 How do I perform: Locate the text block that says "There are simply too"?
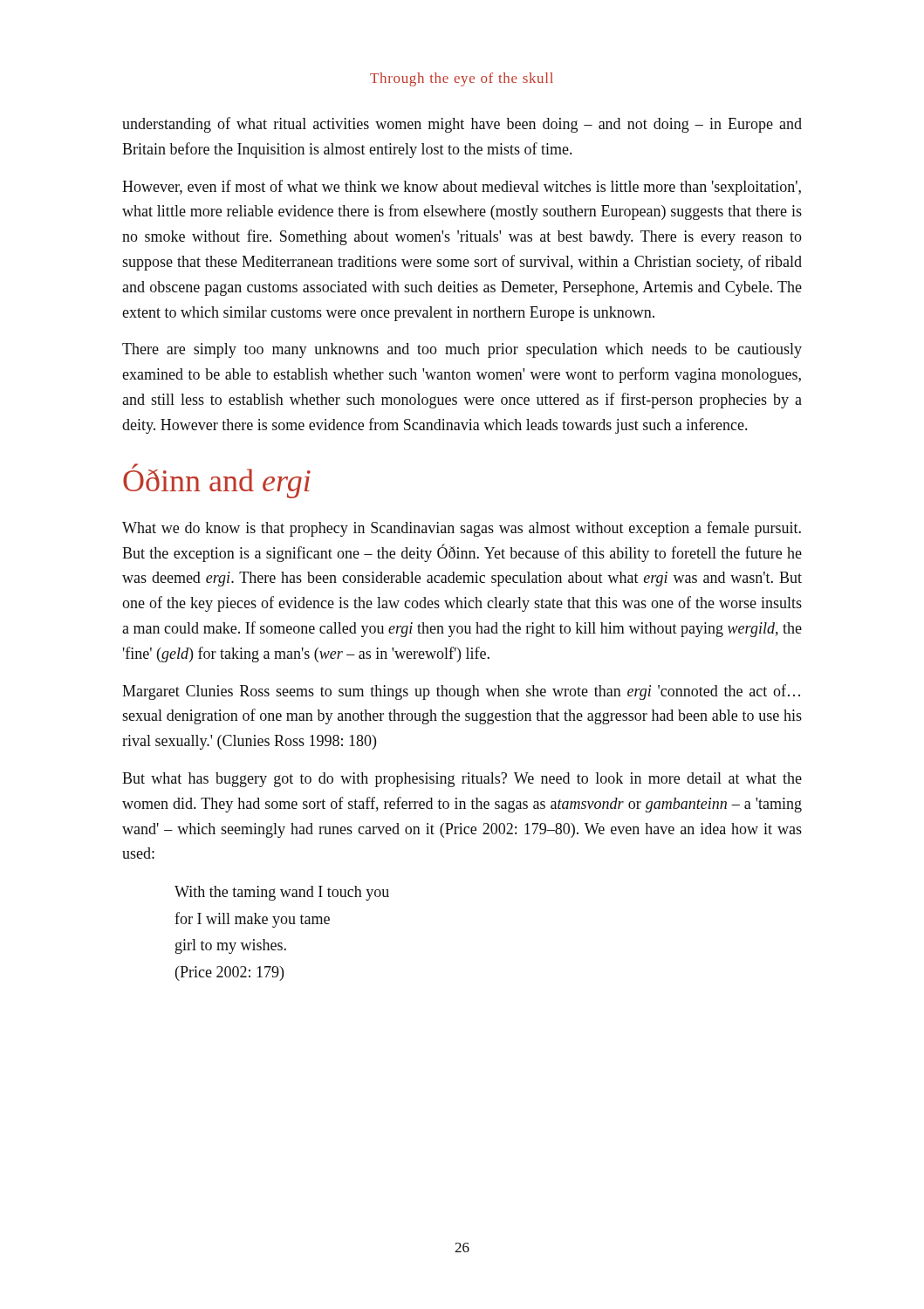click(462, 387)
